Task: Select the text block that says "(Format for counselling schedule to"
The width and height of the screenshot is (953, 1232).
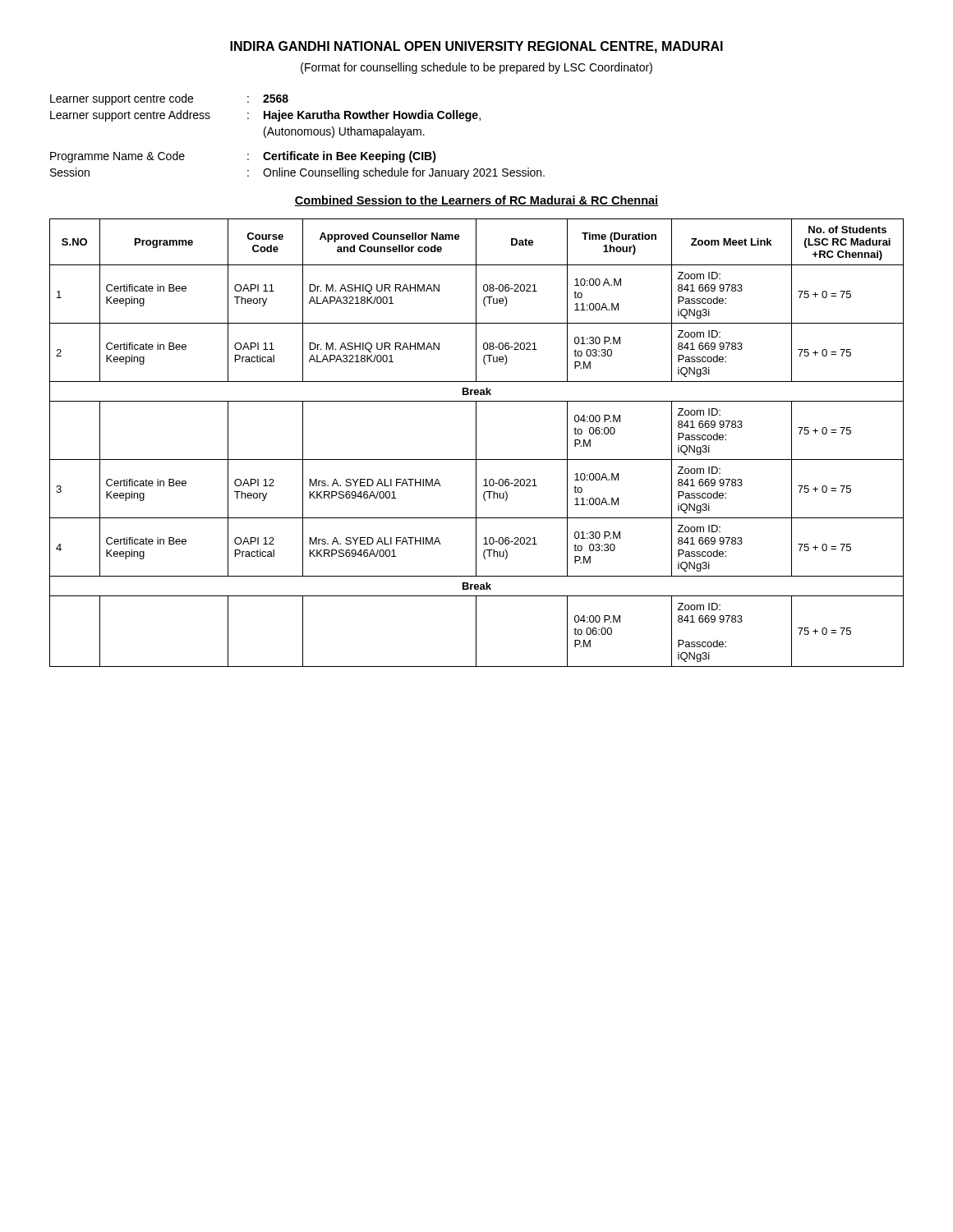Action: coord(476,67)
